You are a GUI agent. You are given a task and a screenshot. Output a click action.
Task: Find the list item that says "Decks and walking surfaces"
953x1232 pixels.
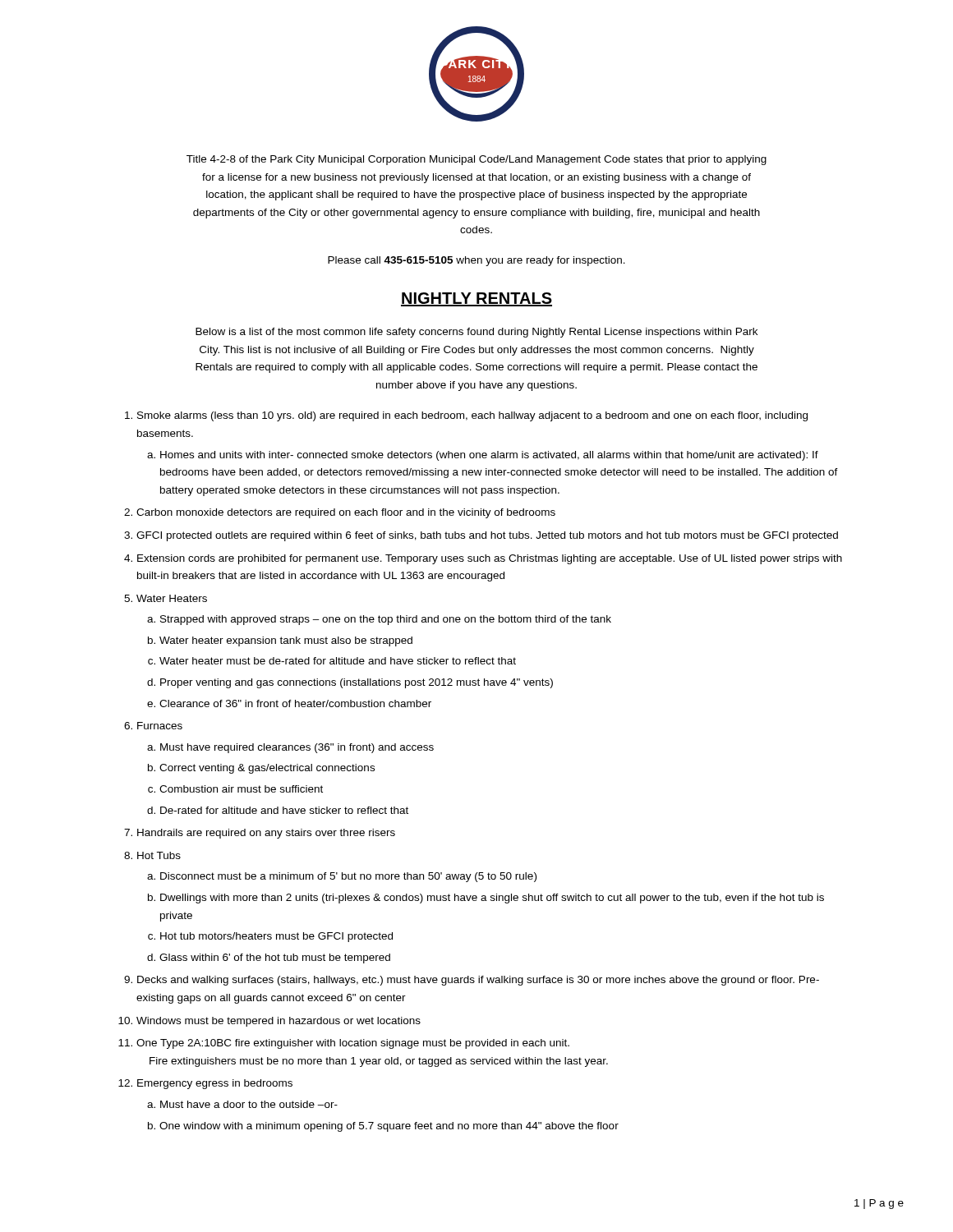click(x=478, y=989)
